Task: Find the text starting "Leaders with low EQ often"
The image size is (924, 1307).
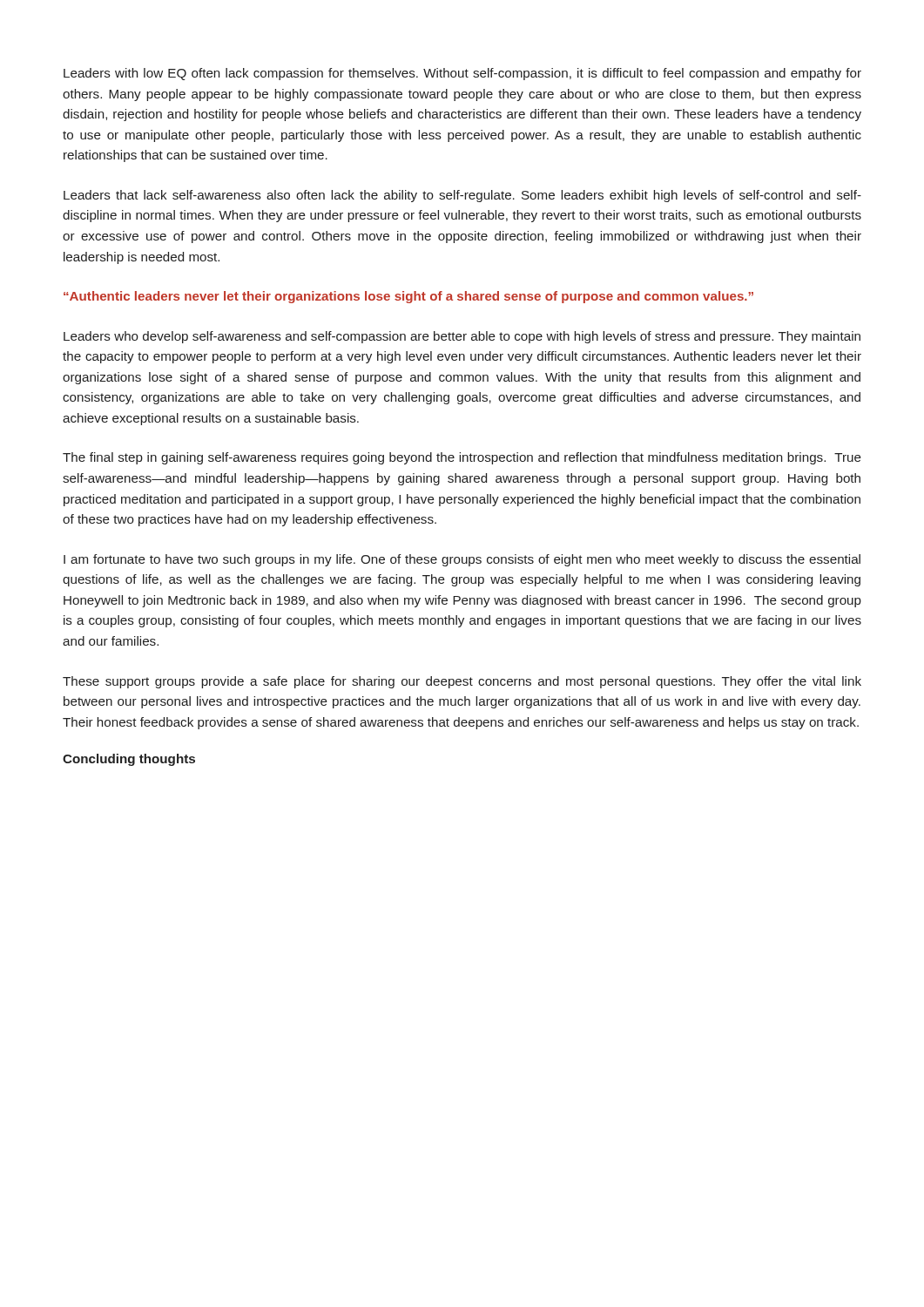Action: click(x=462, y=114)
